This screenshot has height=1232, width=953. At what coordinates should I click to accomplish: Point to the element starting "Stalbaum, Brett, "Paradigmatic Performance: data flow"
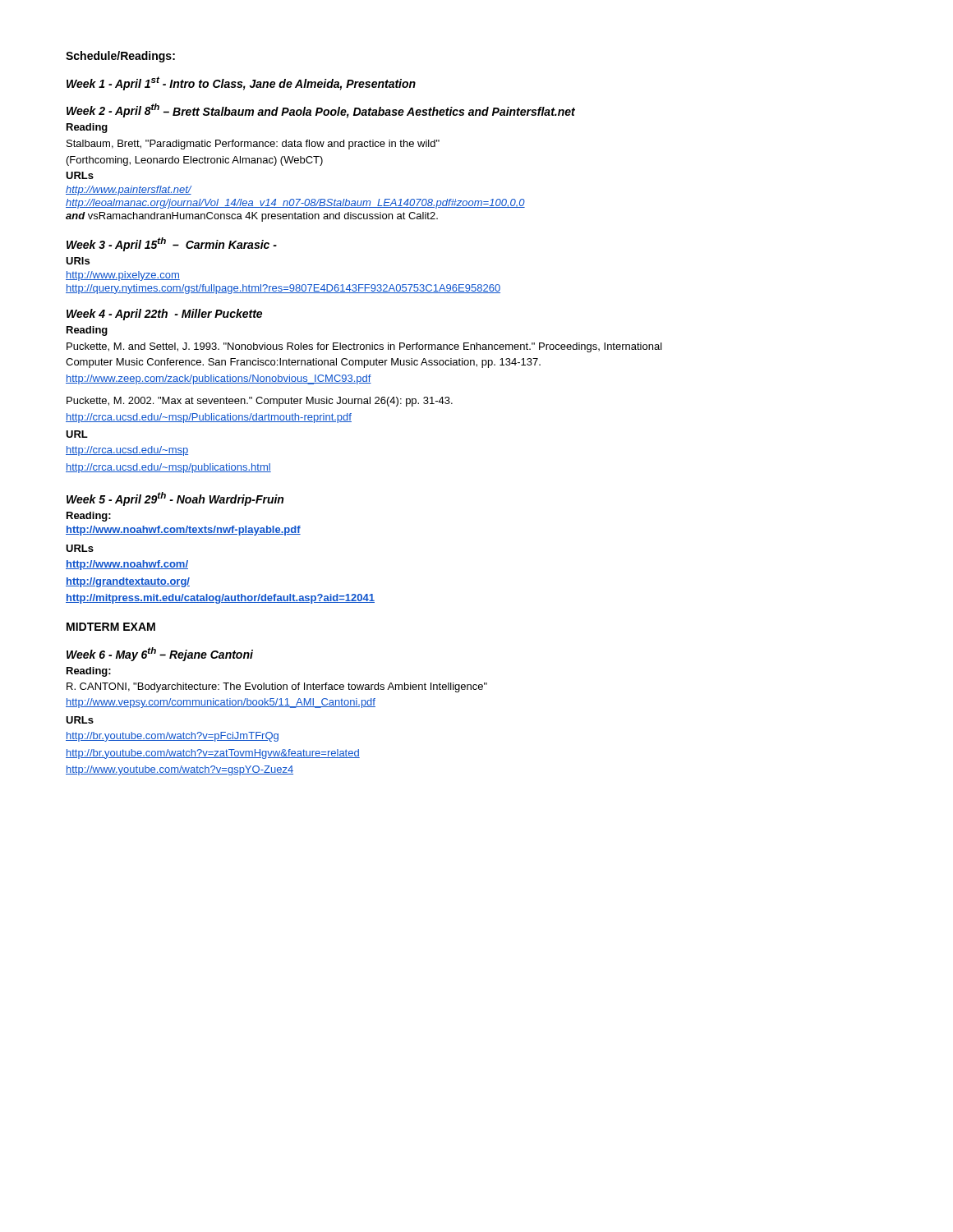[253, 152]
